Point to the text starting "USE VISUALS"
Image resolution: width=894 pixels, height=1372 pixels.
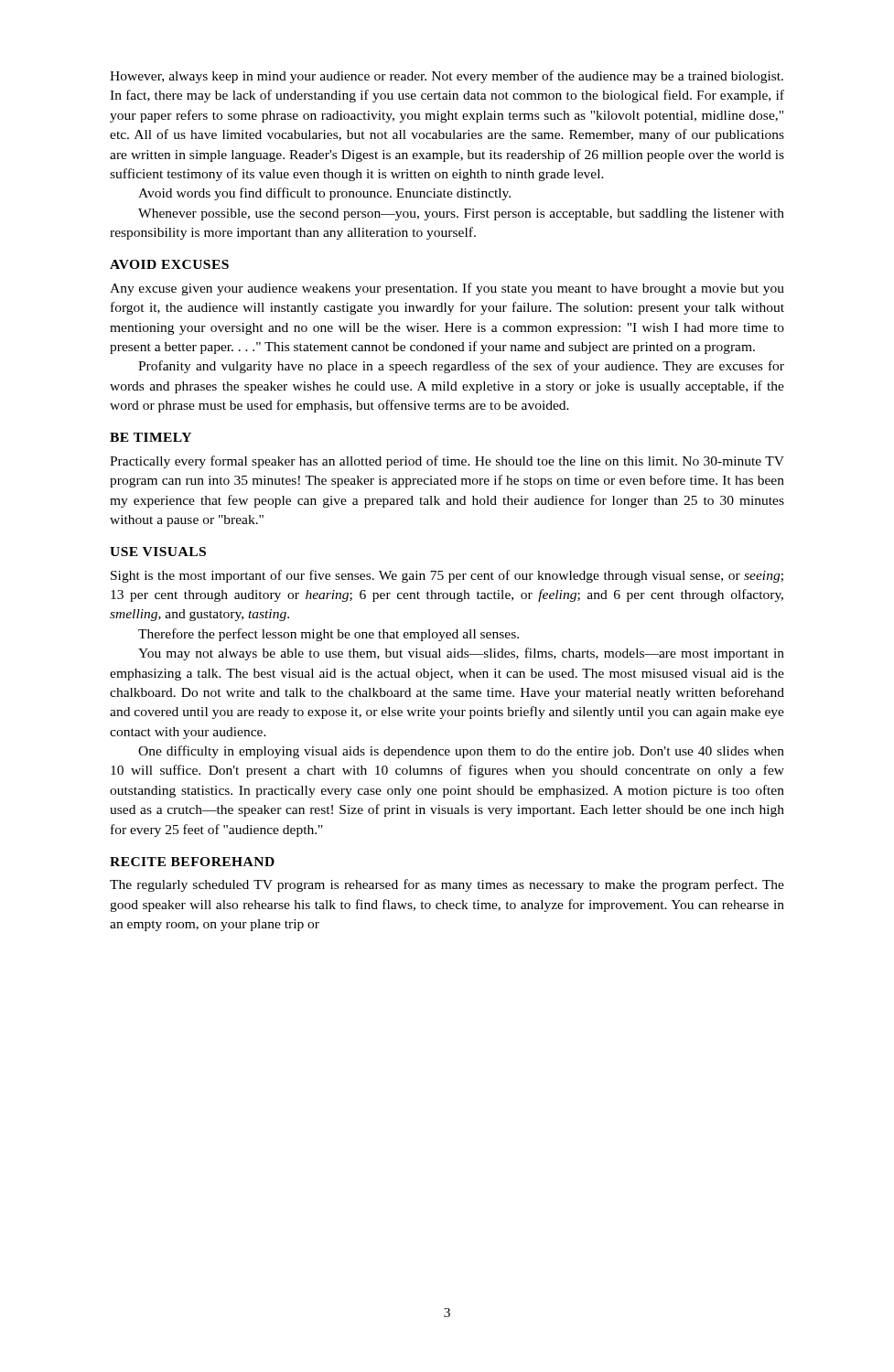click(158, 551)
